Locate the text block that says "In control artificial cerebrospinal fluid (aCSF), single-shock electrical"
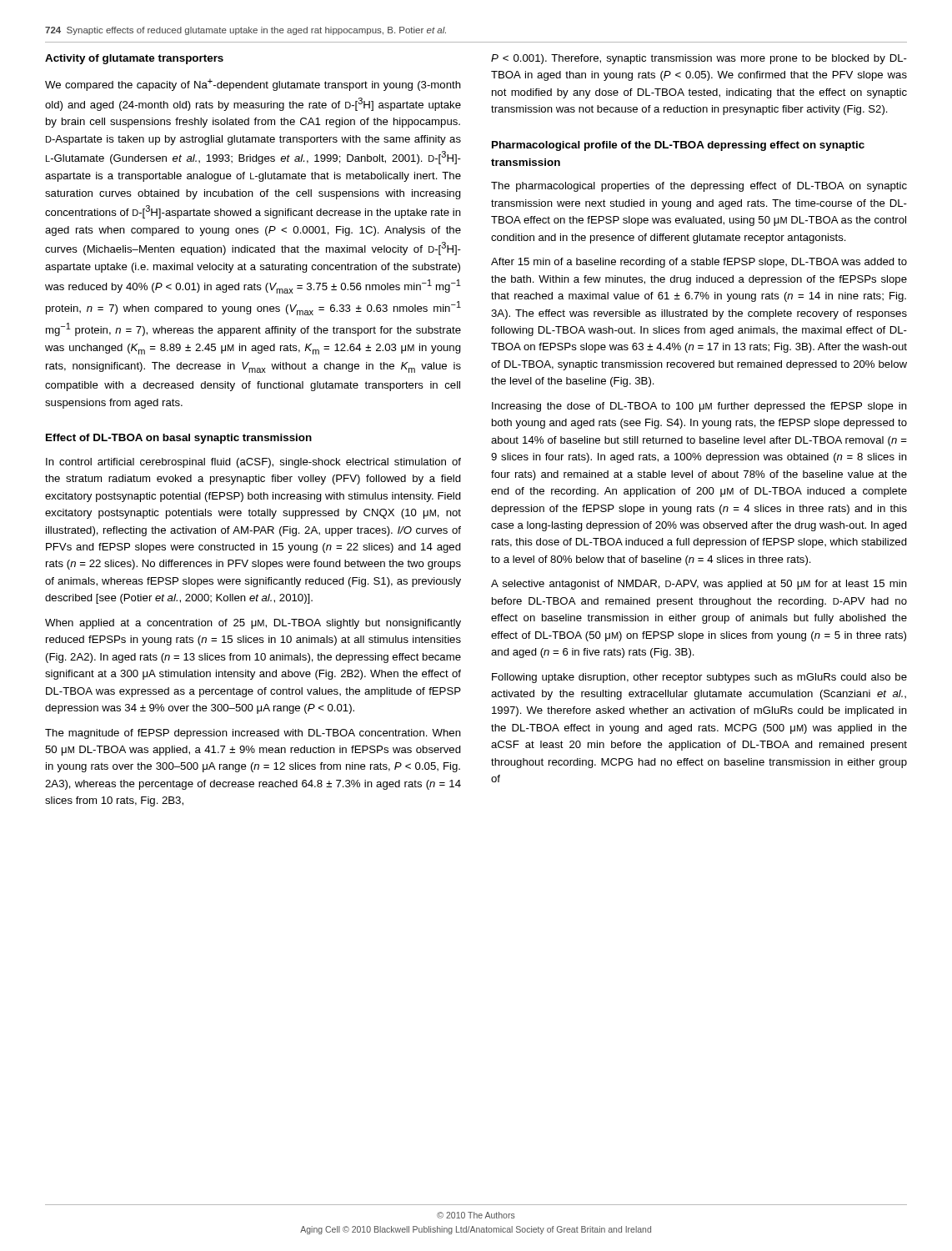 pyautogui.click(x=253, y=632)
